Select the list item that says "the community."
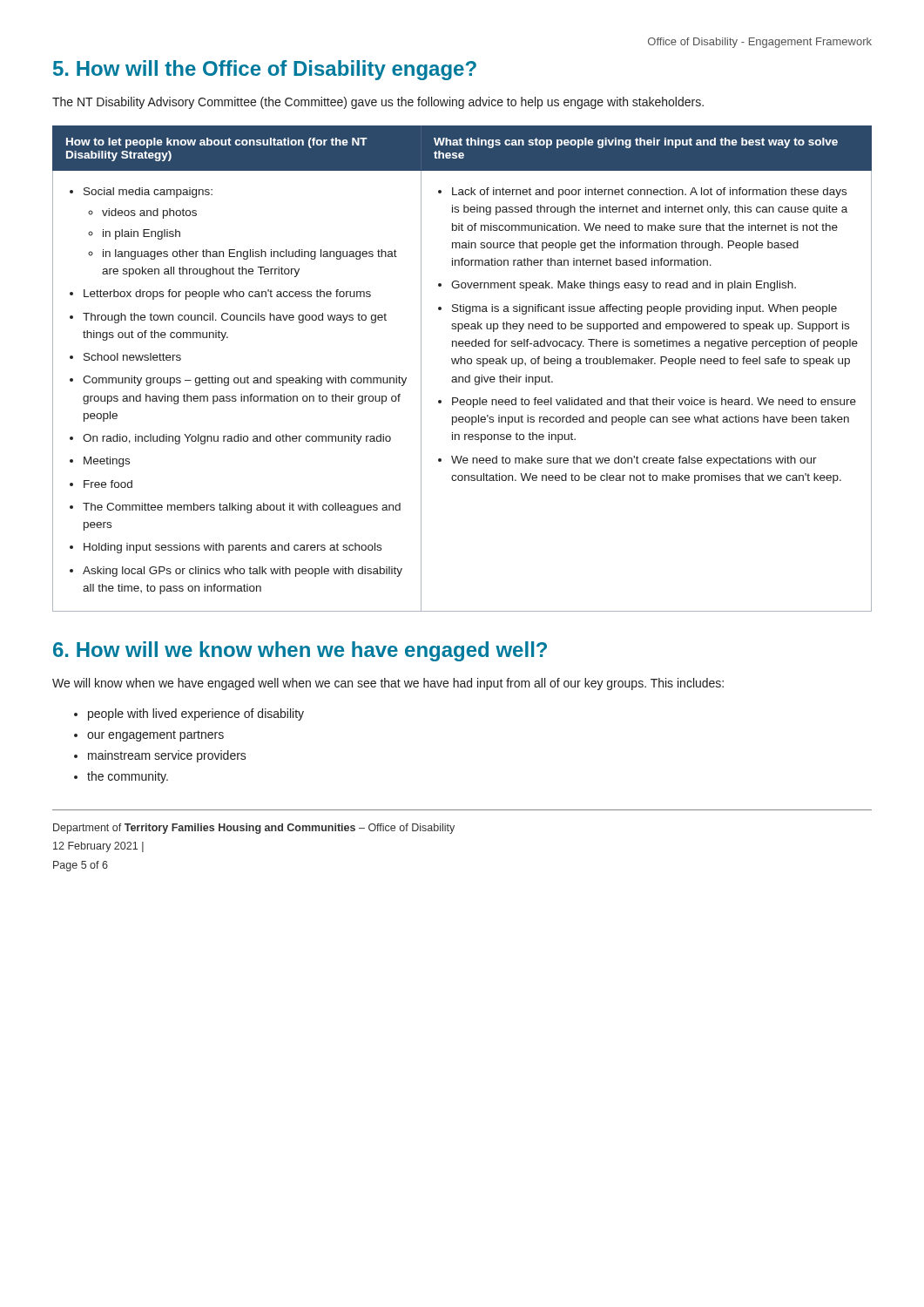 (x=128, y=776)
